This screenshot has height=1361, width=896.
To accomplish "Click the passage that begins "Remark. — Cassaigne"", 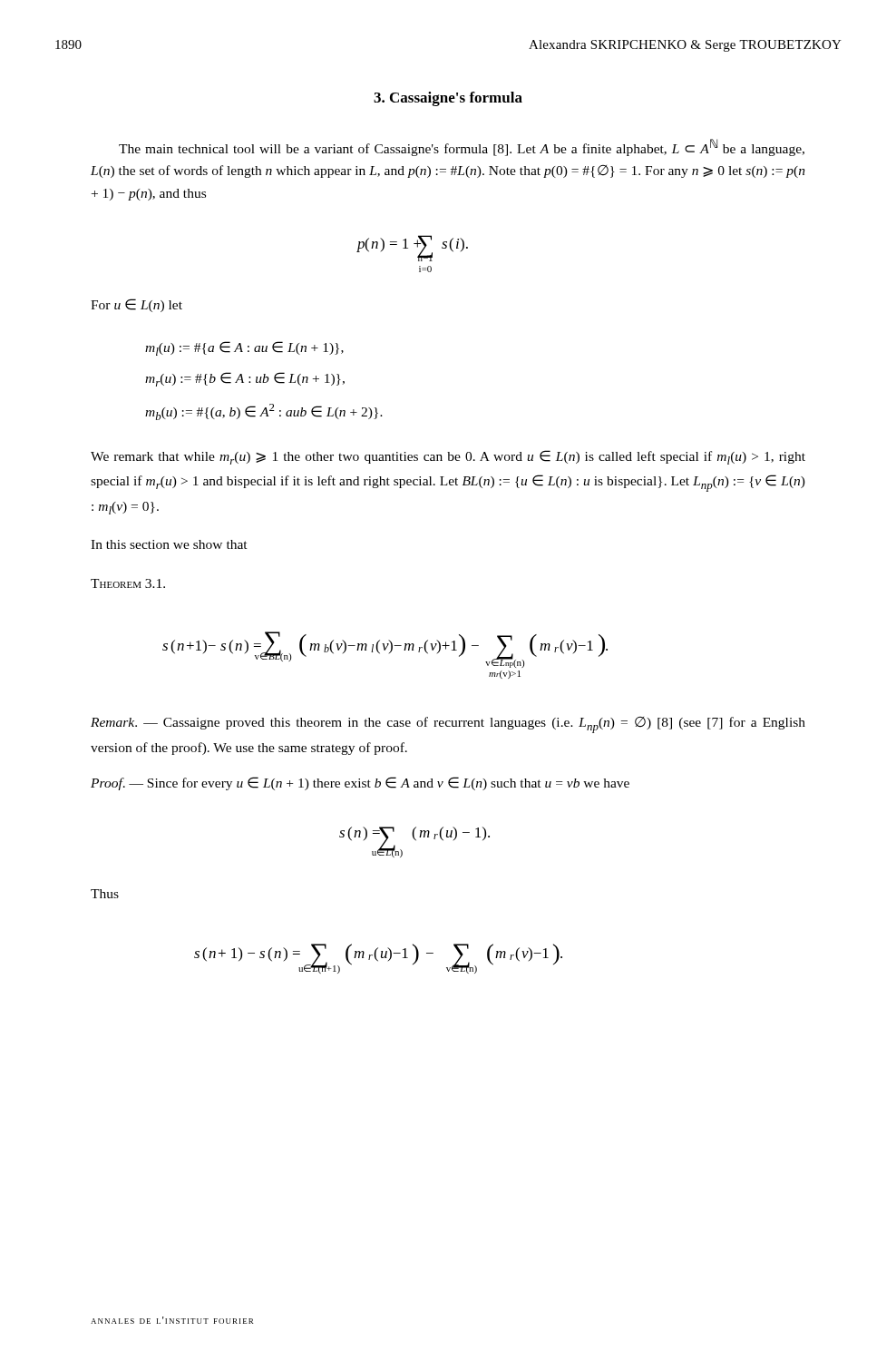I will [x=448, y=734].
